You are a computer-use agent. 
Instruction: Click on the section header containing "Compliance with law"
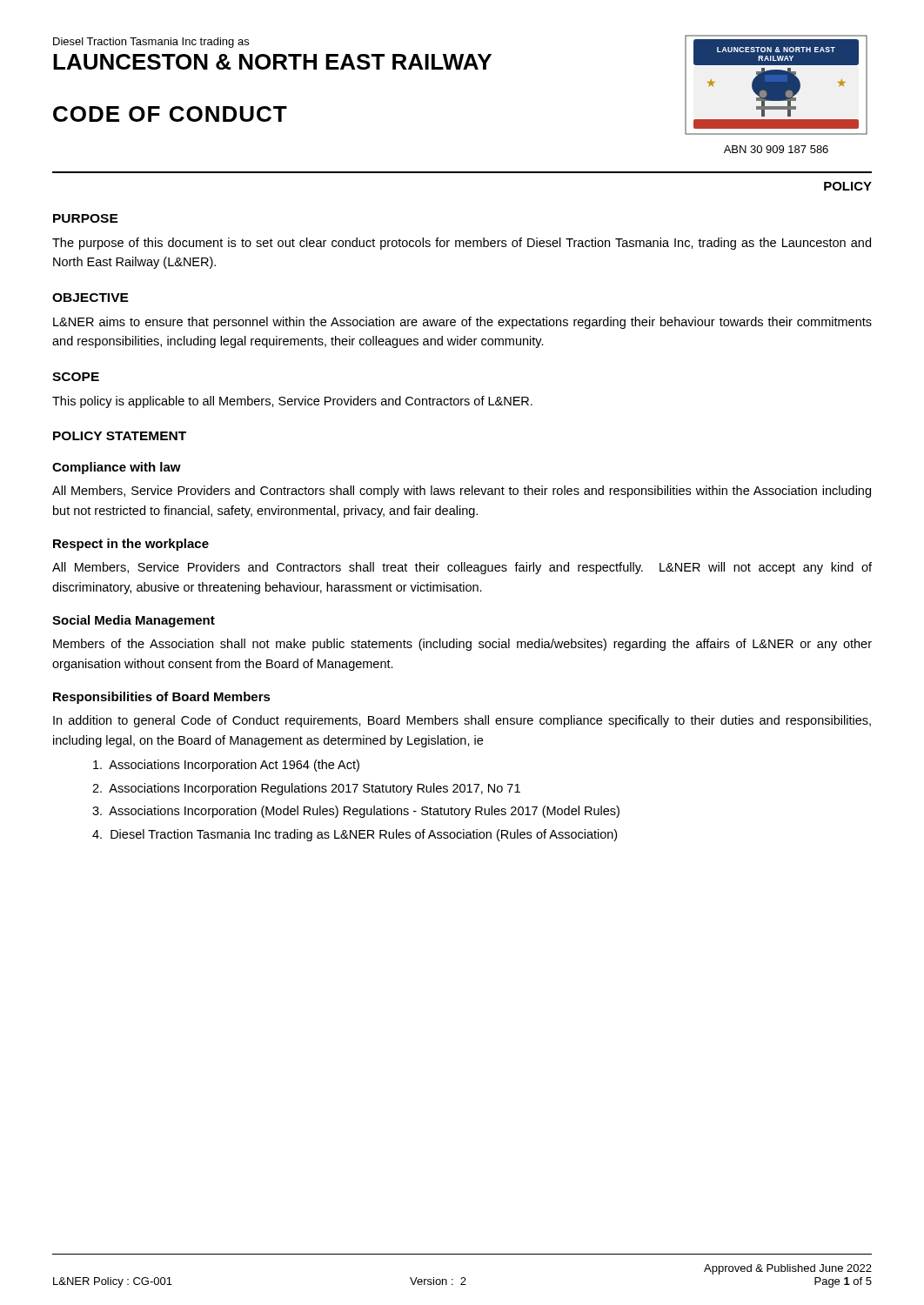pos(116,467)
